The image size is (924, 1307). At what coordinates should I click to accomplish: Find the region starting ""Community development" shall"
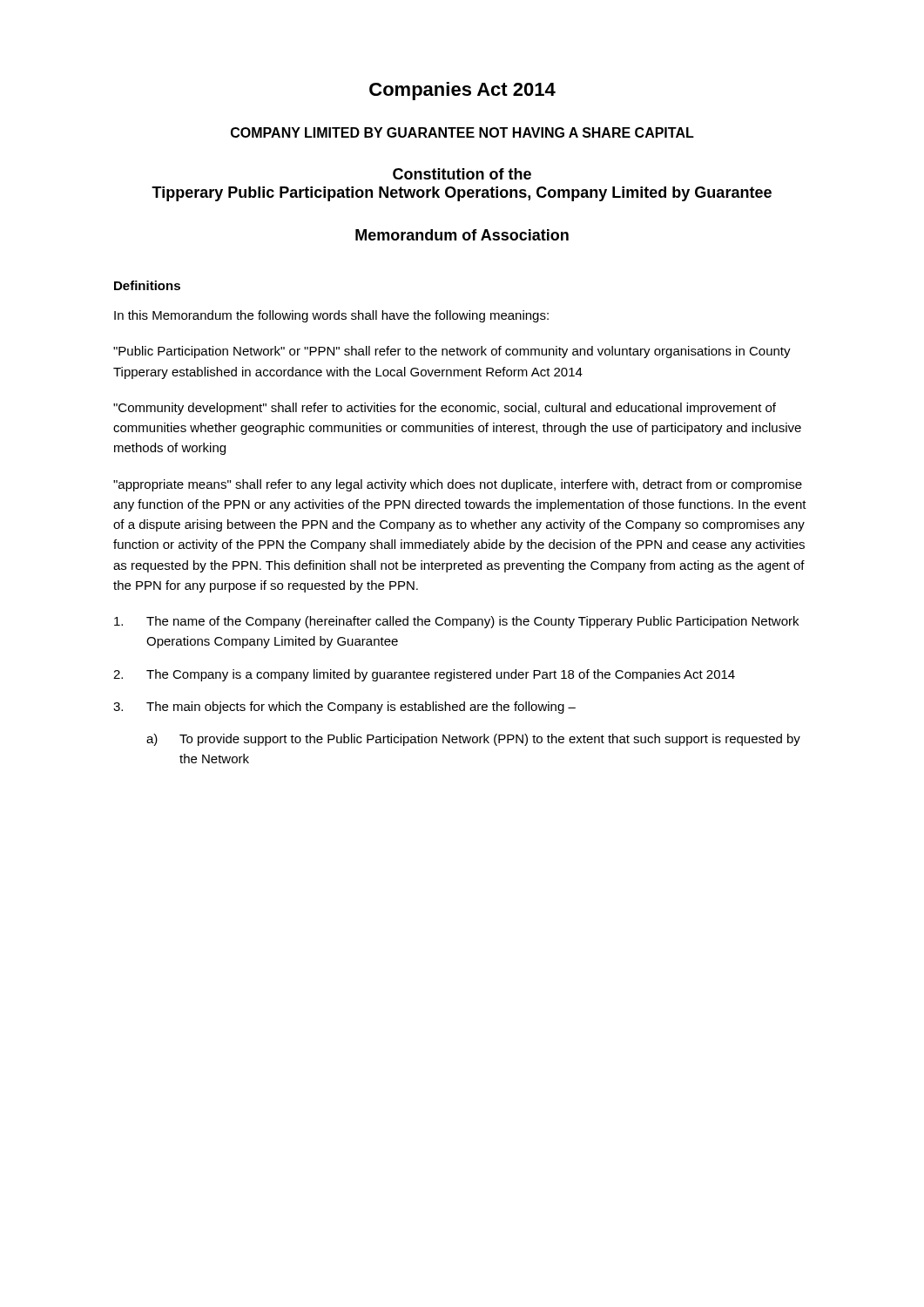click(457, 427)
